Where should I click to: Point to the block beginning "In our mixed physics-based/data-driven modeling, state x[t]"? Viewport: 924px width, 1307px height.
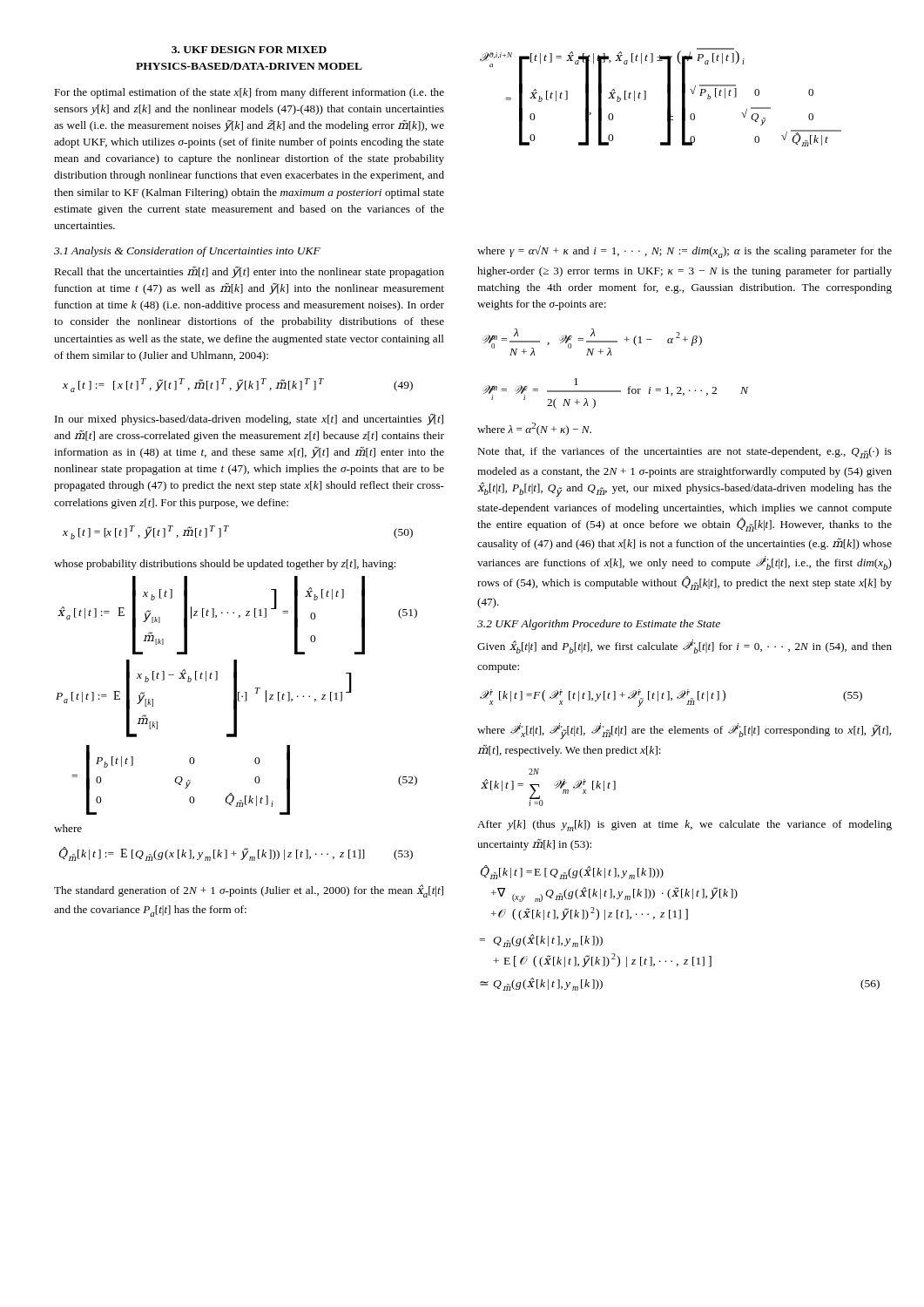(x=249, y=460)
